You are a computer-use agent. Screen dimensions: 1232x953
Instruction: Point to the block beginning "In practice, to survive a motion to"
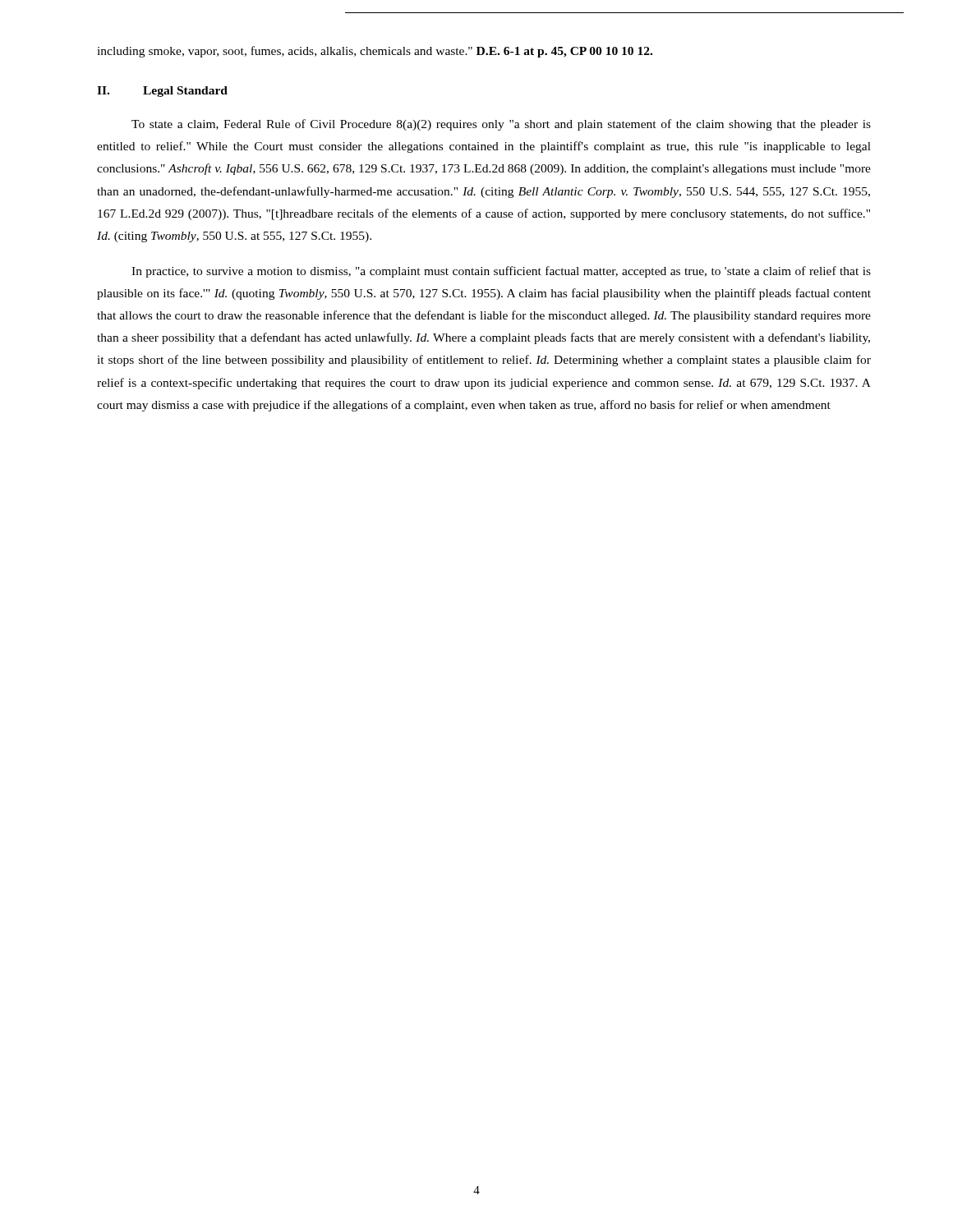[x=484, y=337]
